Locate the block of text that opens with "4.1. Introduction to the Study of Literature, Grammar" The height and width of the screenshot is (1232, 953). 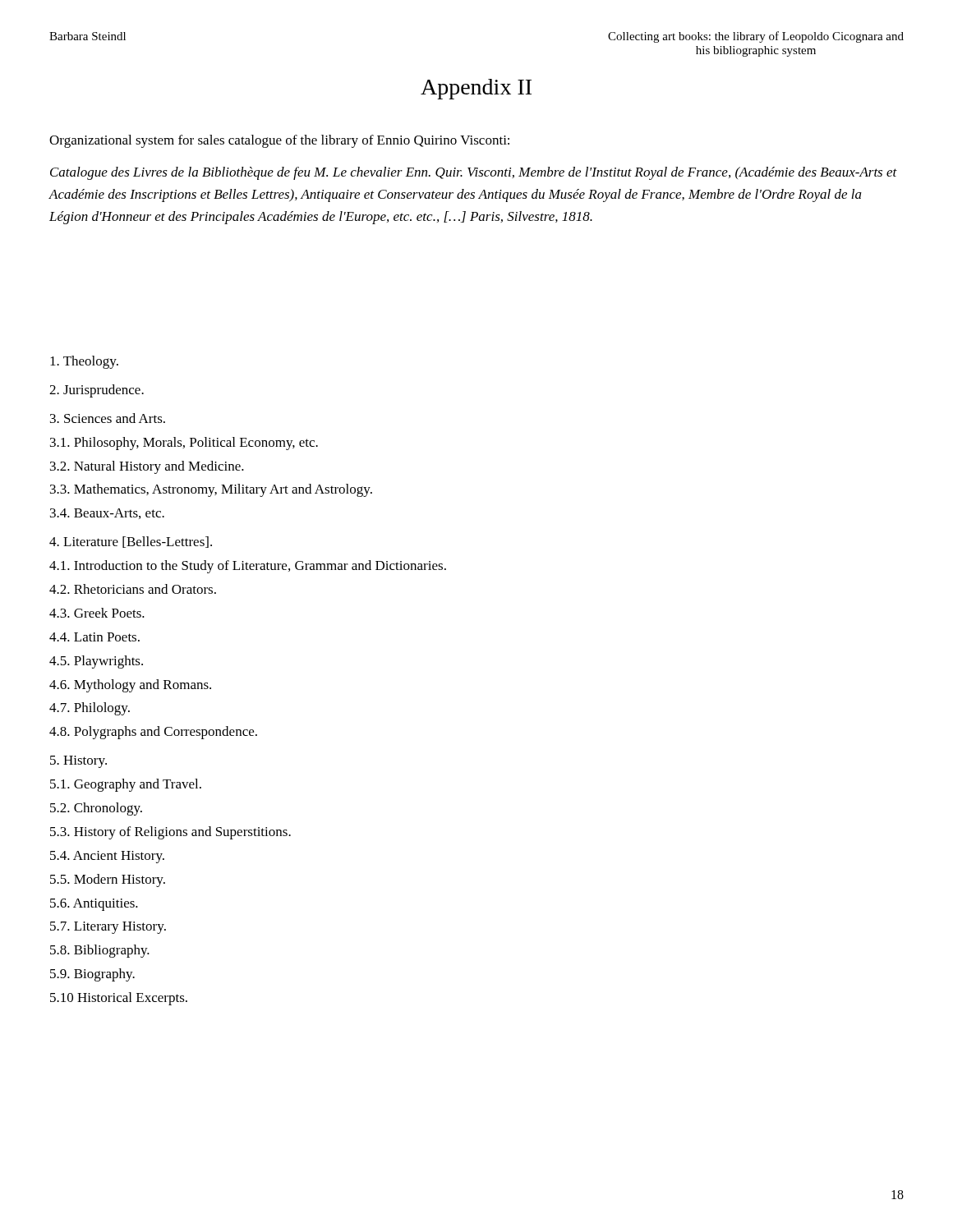tap(248, 566)
